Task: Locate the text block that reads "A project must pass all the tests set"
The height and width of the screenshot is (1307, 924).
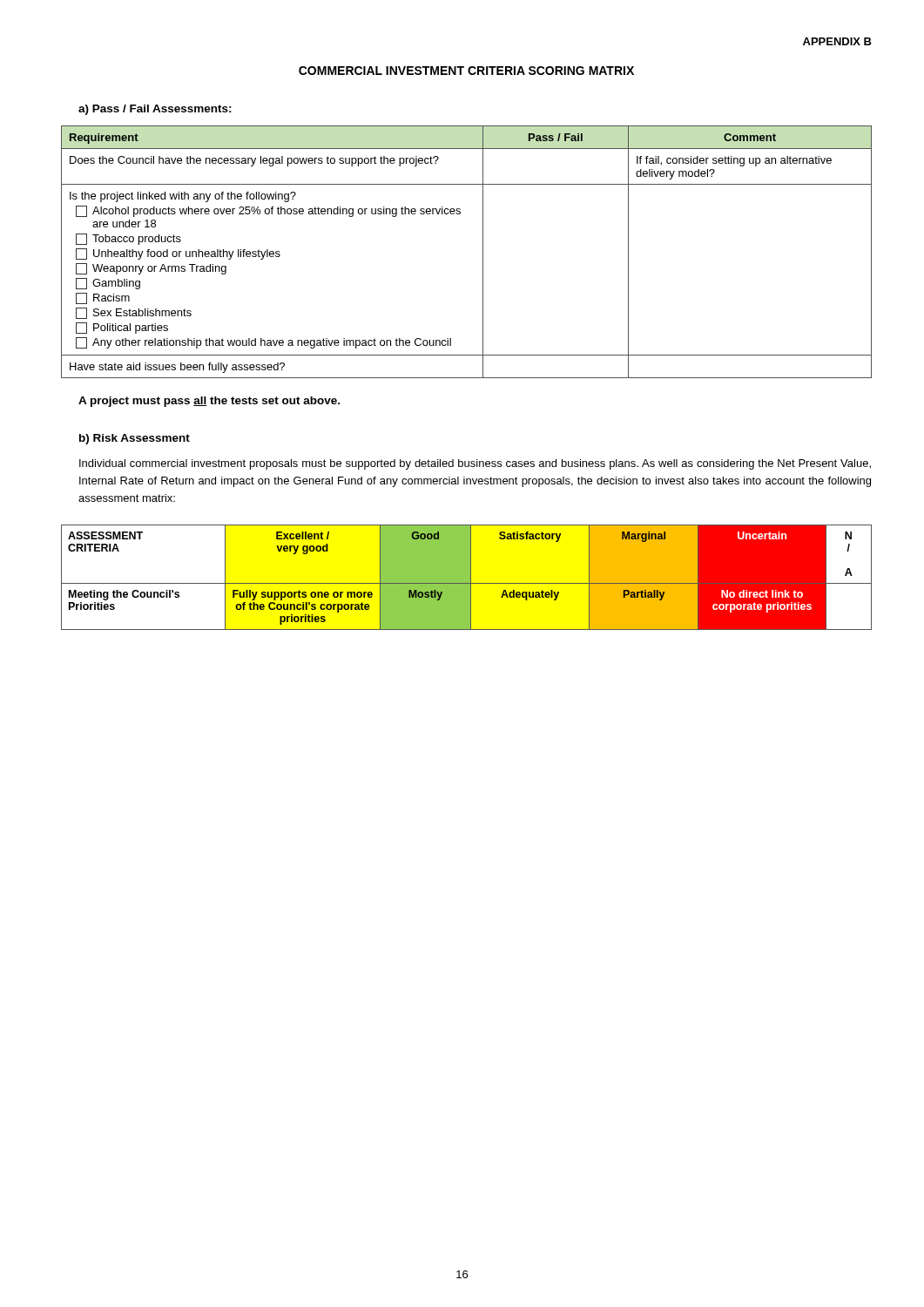Action: coord(209,400)
